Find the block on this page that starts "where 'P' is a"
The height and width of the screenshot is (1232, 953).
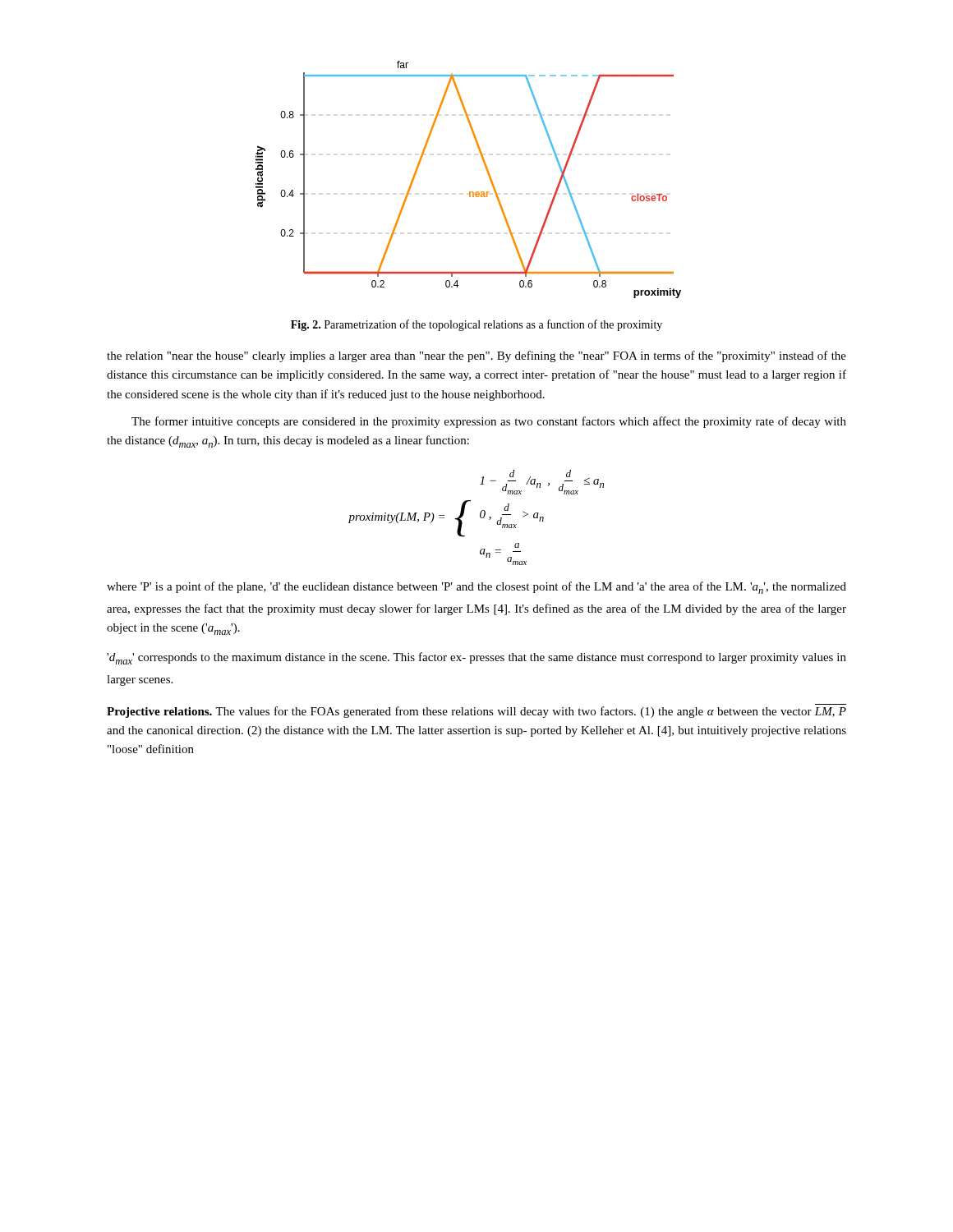pos(476,609)
